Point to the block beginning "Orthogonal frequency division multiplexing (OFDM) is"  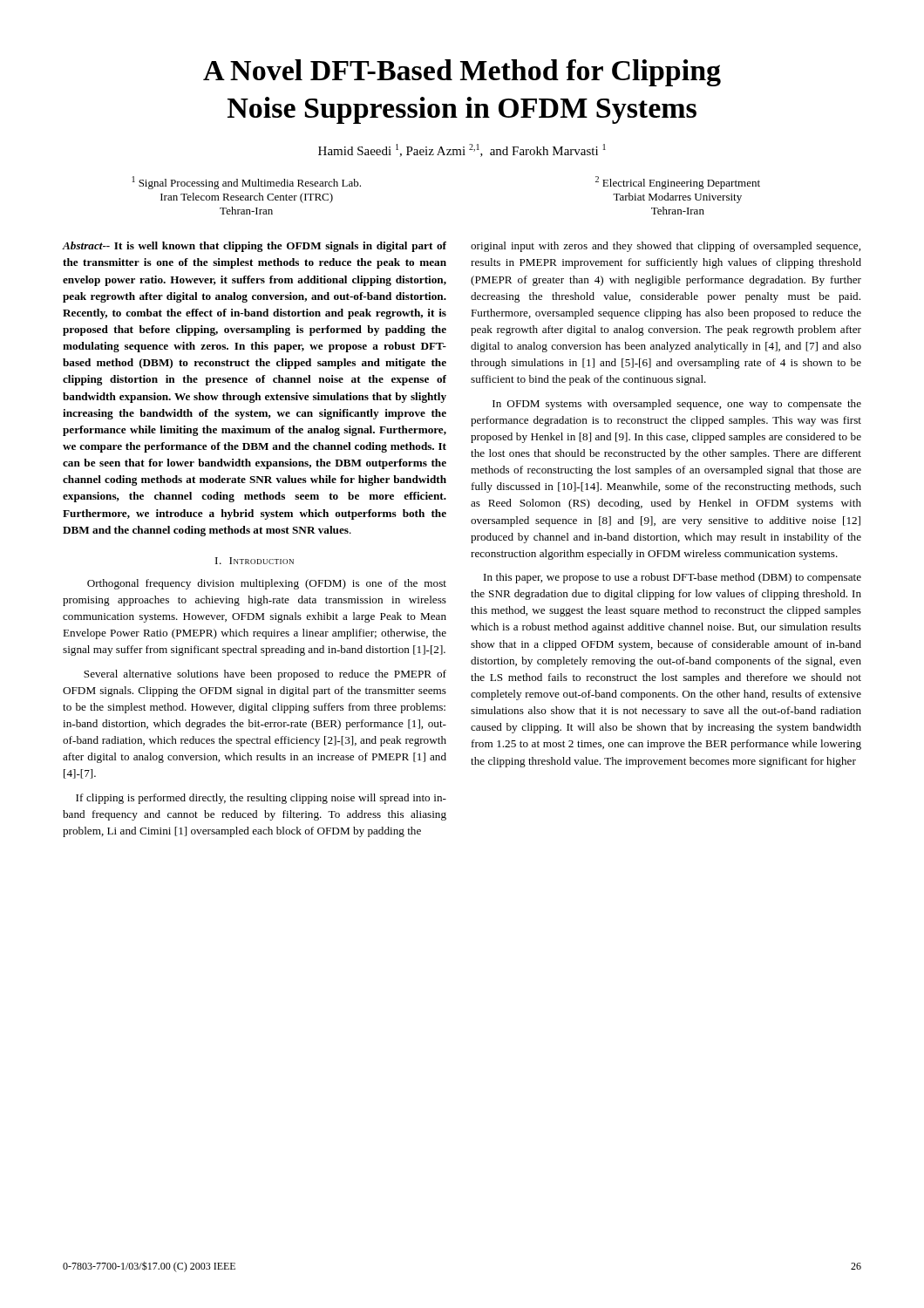pos(255,616)
